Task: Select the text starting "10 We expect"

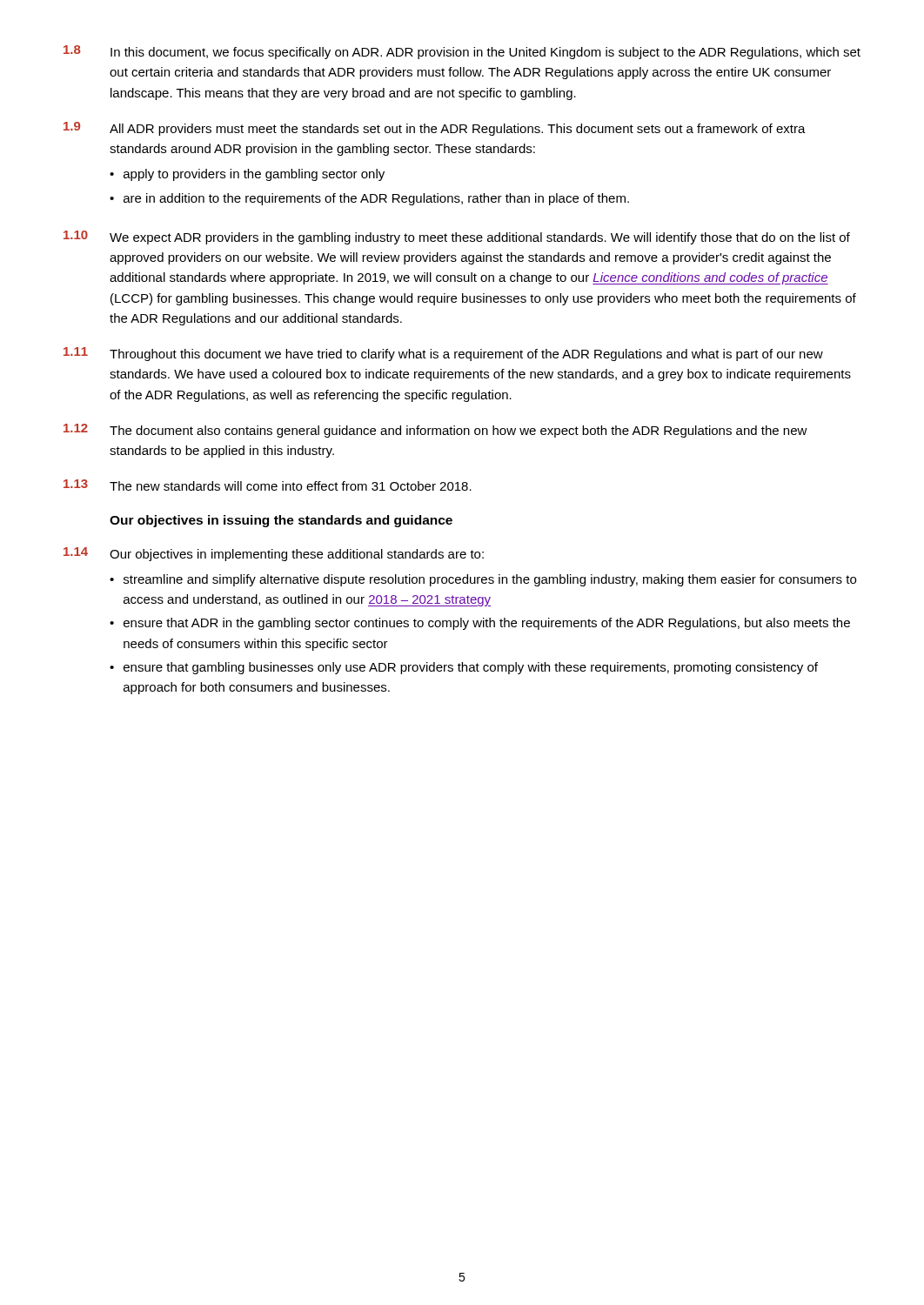Action: [x=462, y=277]
